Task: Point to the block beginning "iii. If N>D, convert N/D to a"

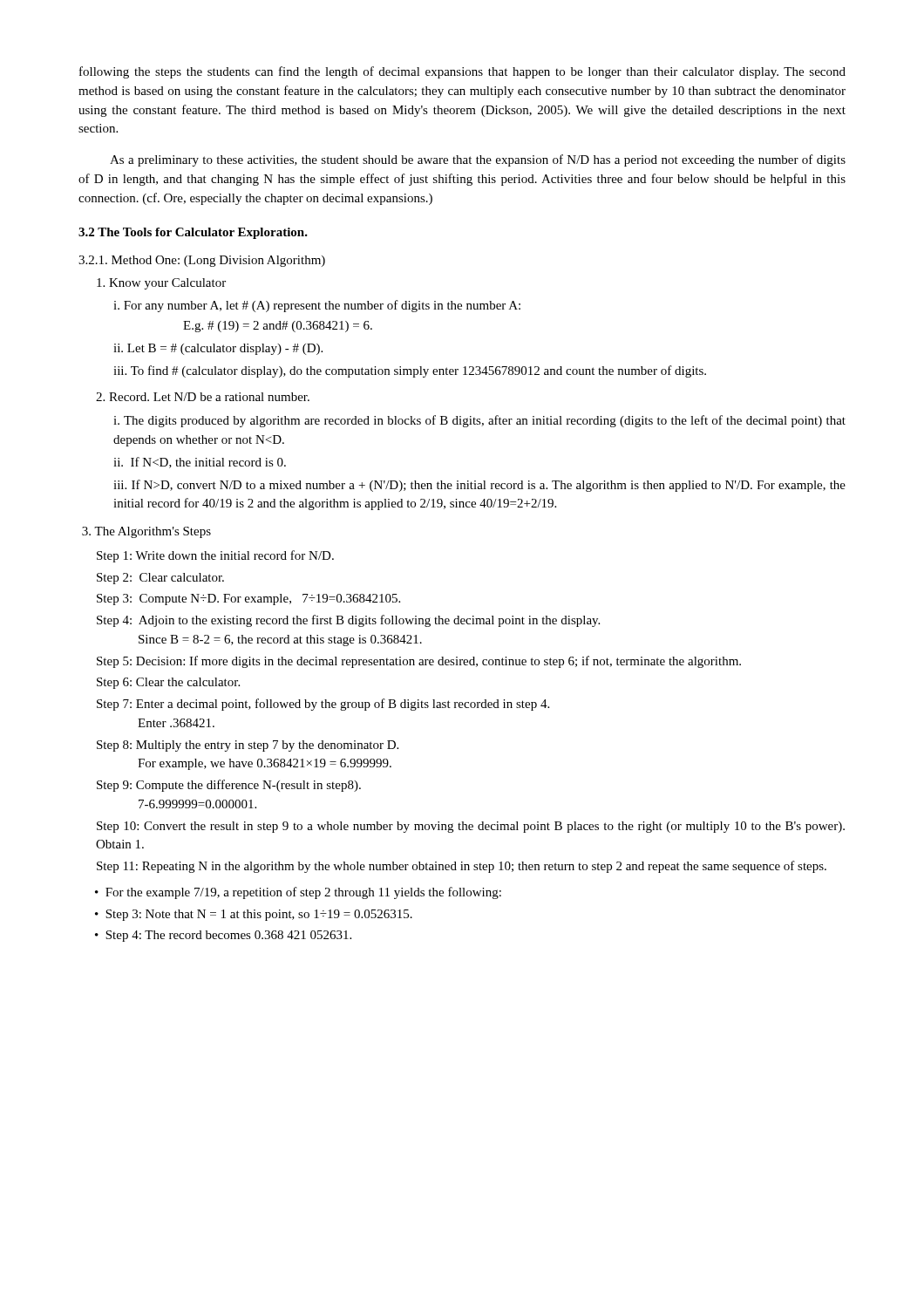Action: [479, 494]
